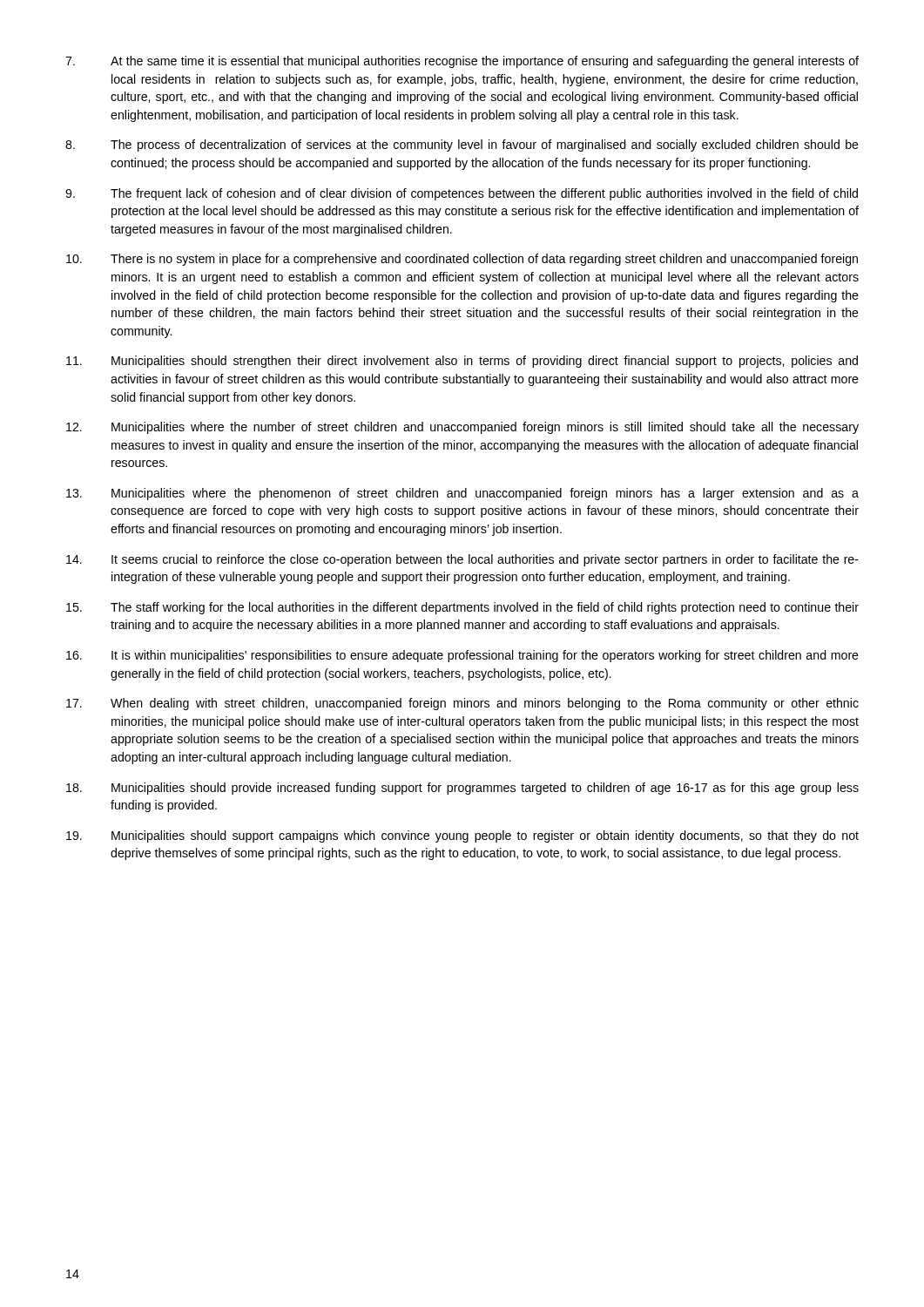Screen dimensions: 1307x924
Task: Where is the passage that starts "It seems crucial to reinforce the close"?
Action: click(462, 568)
